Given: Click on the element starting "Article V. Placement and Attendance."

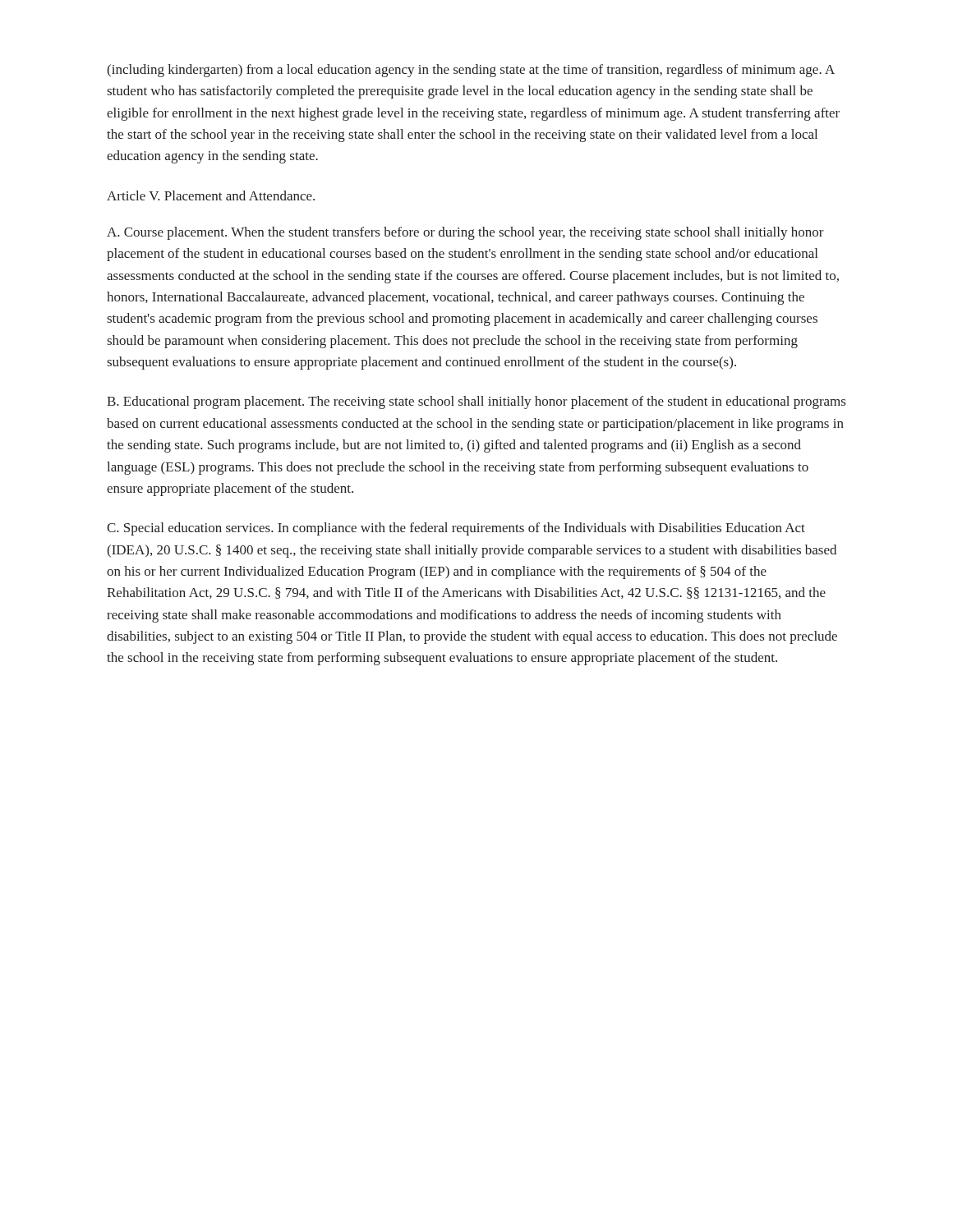Looking at the screenshot, I should [211, 196].
